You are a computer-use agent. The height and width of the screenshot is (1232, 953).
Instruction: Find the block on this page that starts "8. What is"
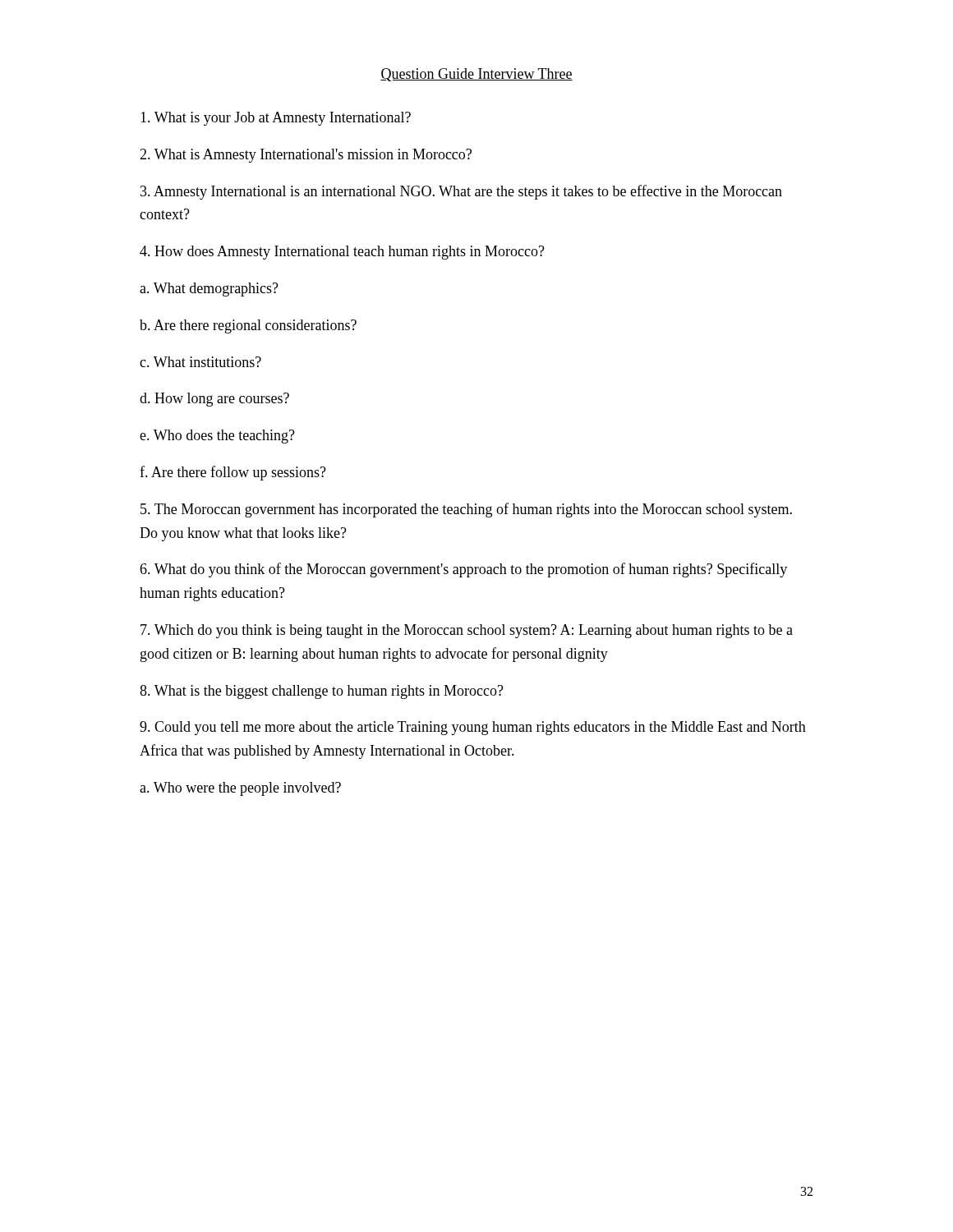[x=322, y=690]
